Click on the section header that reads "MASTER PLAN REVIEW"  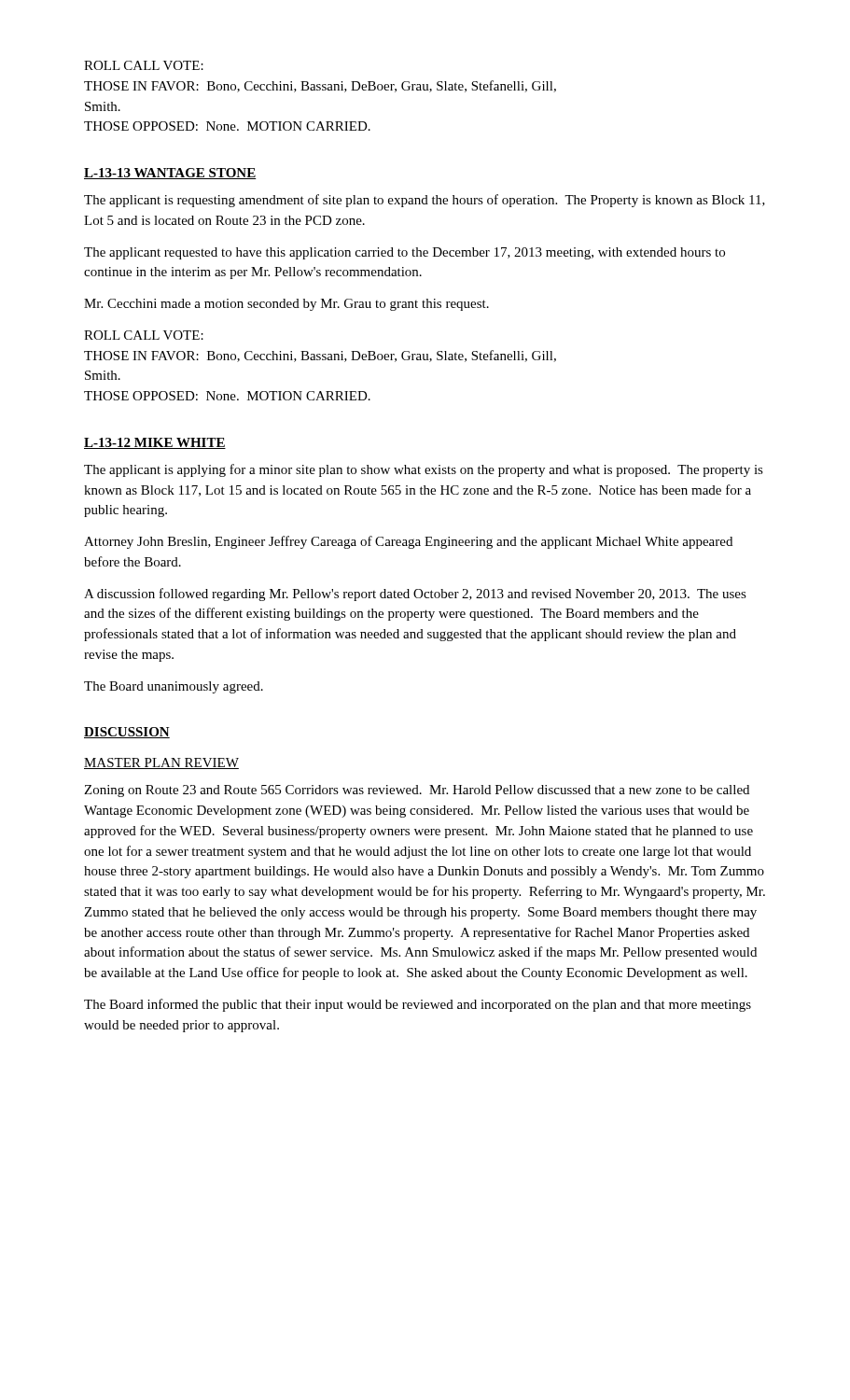coord(161,763)
